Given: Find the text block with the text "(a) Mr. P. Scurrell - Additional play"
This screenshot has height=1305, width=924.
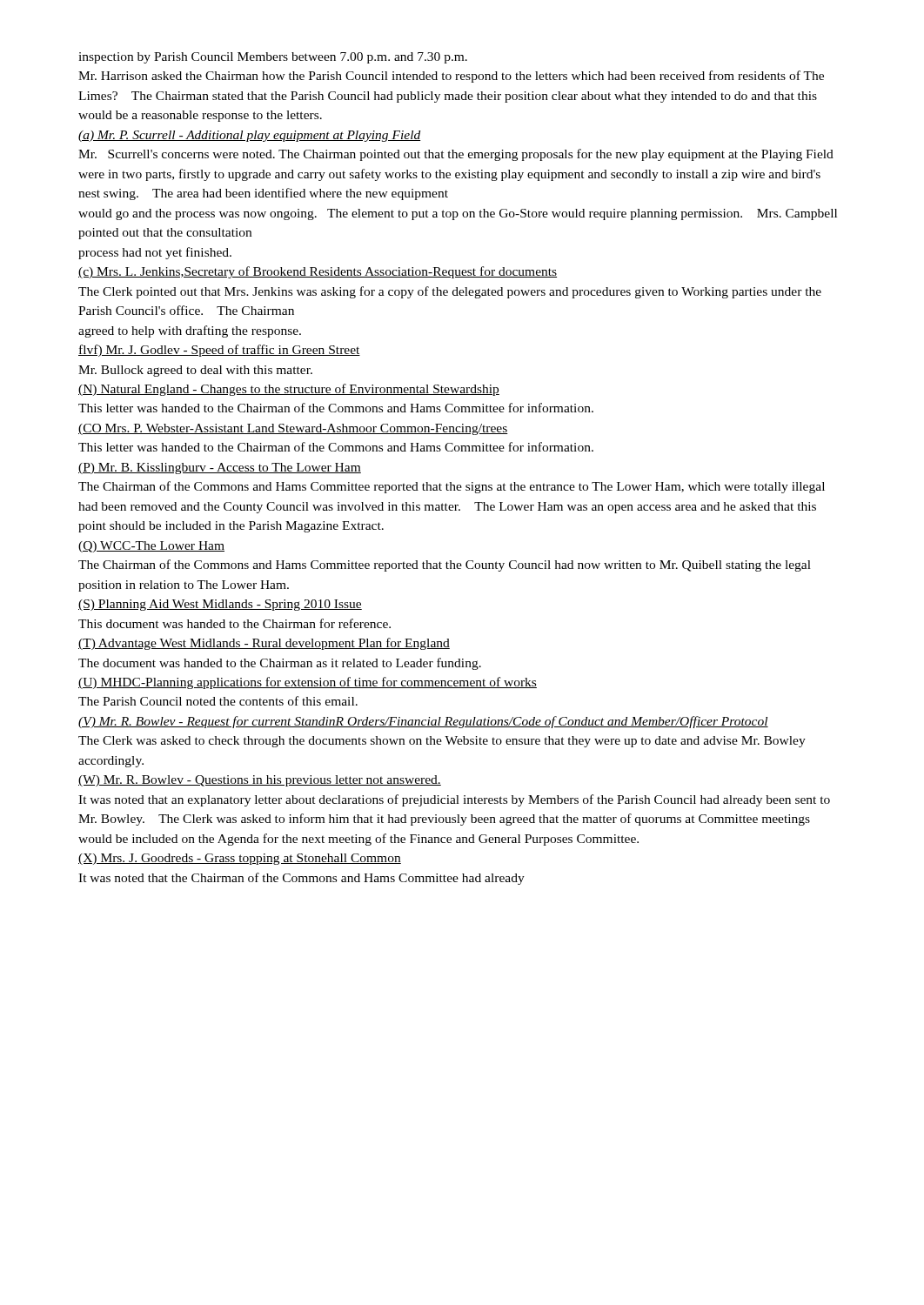Looking at the screenshot, I should point(249,136).
